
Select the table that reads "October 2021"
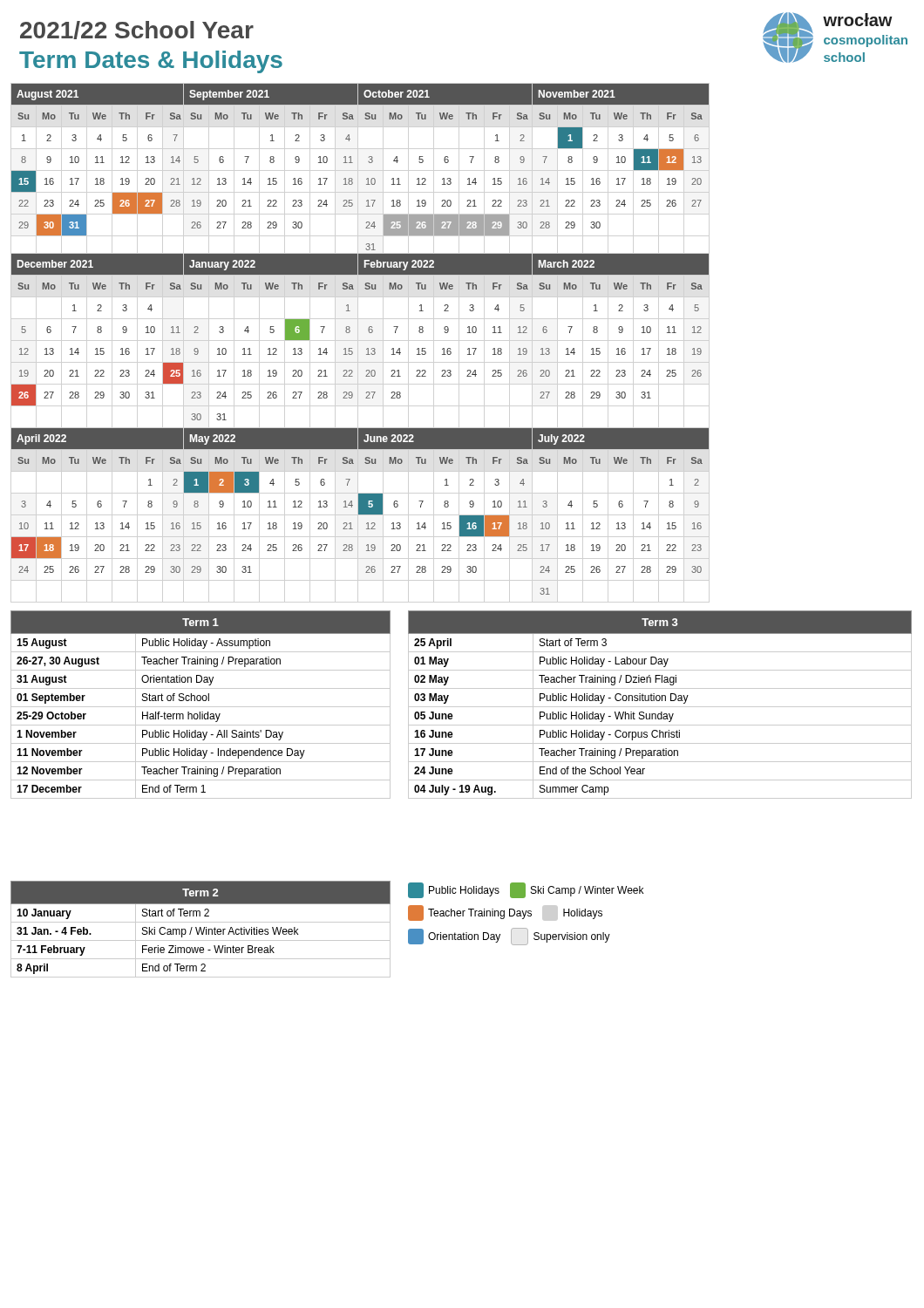point(446,170)
